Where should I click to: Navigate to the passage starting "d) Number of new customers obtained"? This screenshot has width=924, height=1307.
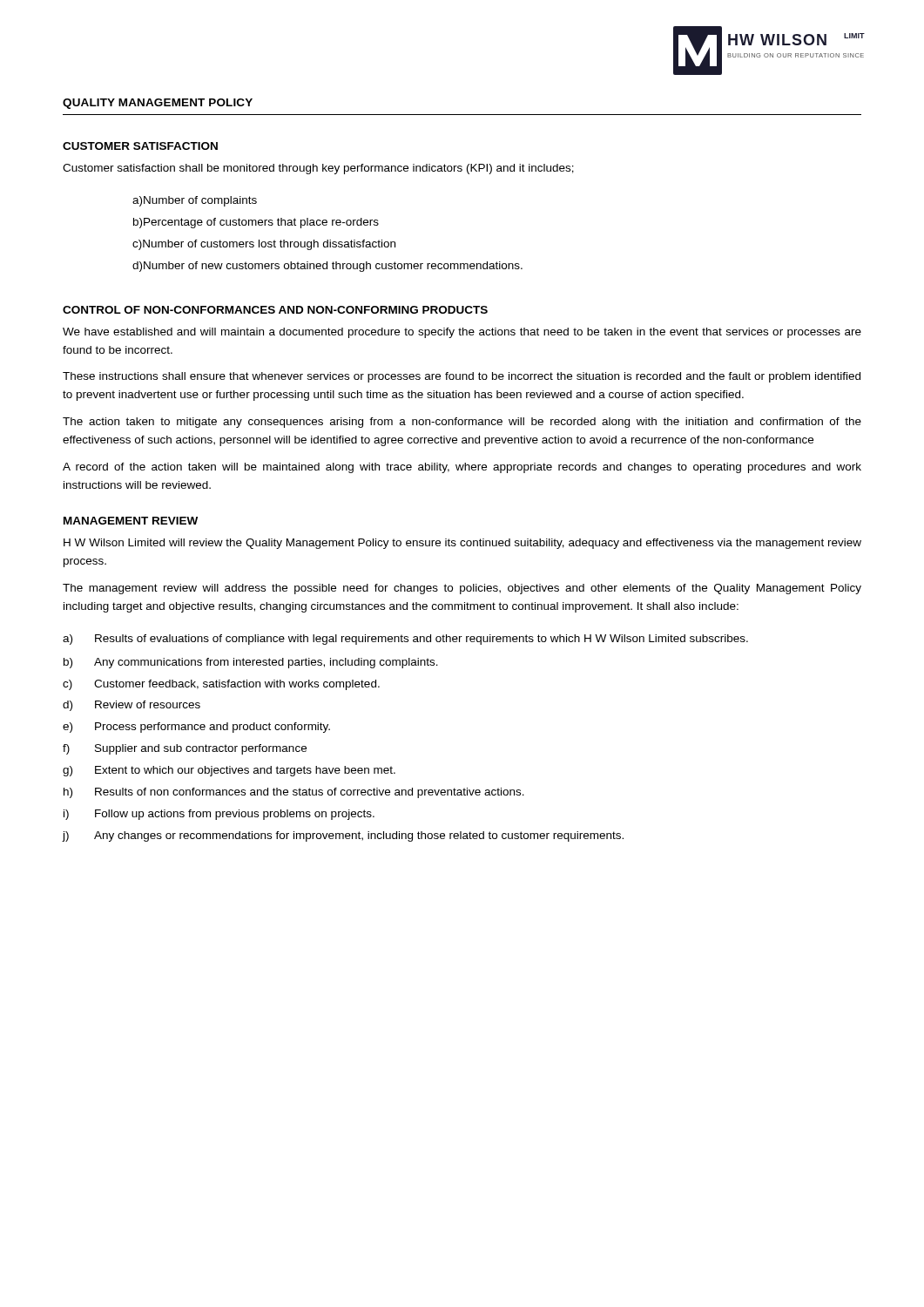tap(462, 266)
